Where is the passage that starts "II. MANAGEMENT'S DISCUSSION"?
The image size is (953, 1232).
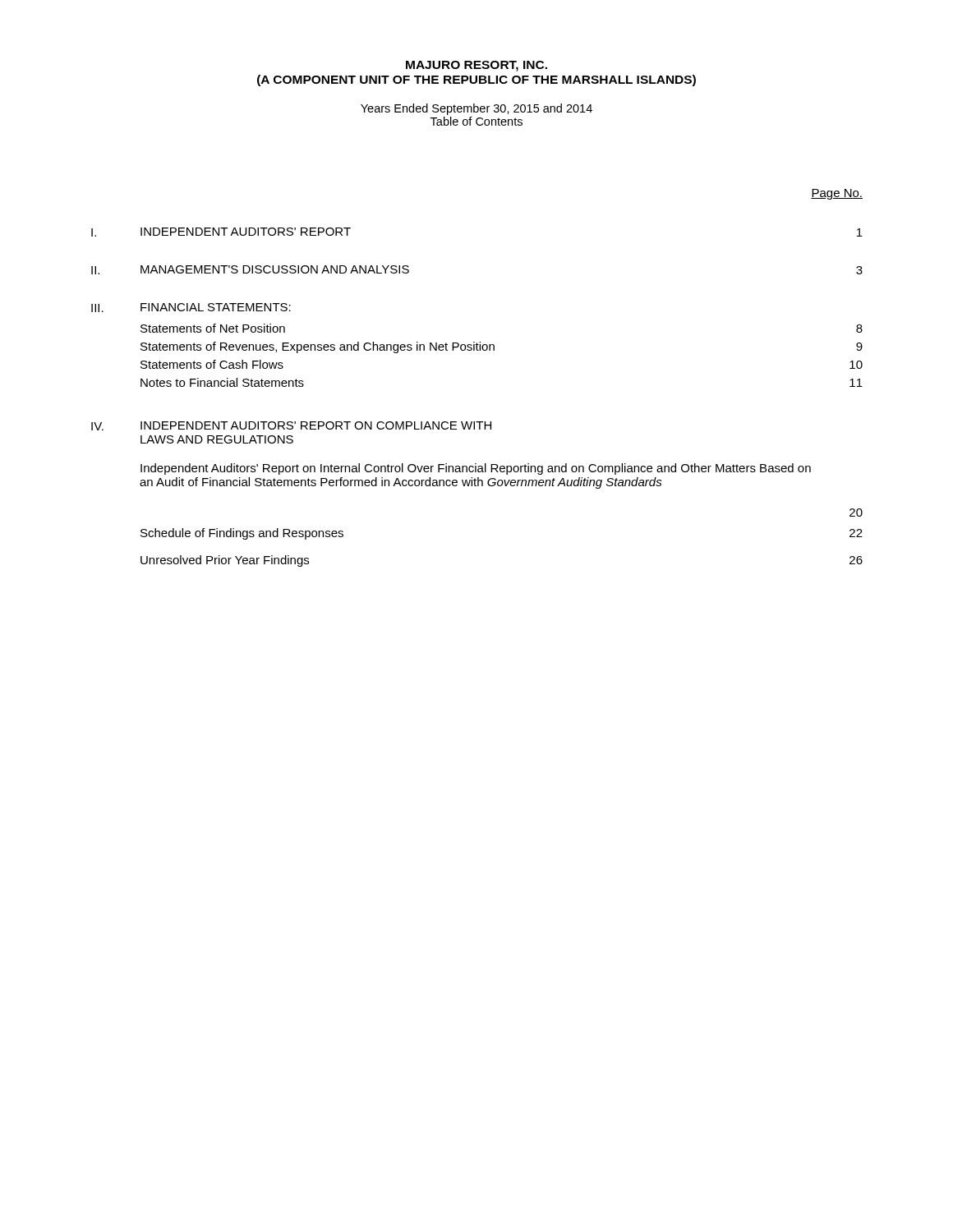pyautogui.click(x=95, y=270)
